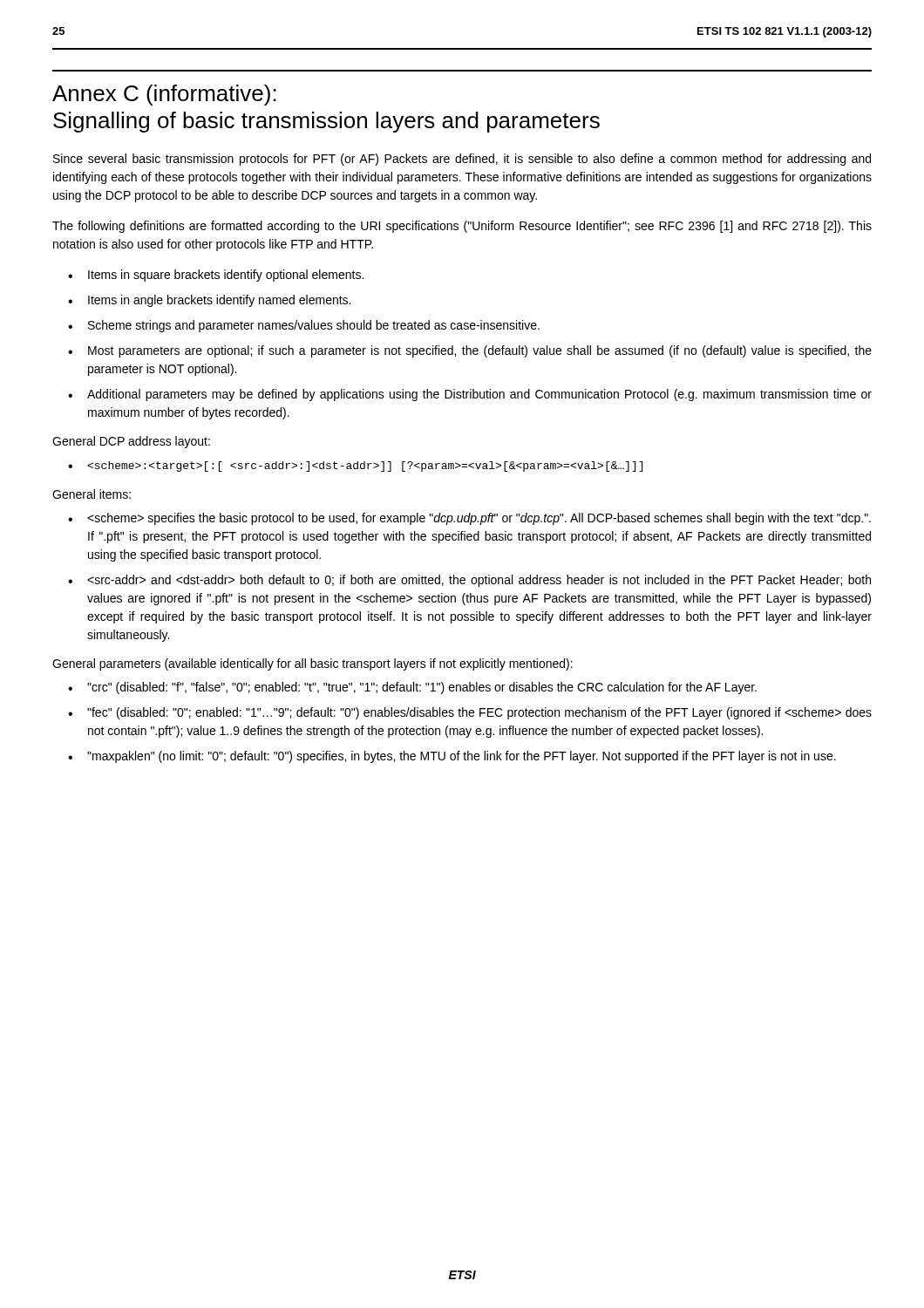The height and width of the screenshot is (1308, 924).
Task: Navigate to the text block starting ": [:[ :] ]] [?"
Action: (x=366, y=466)
